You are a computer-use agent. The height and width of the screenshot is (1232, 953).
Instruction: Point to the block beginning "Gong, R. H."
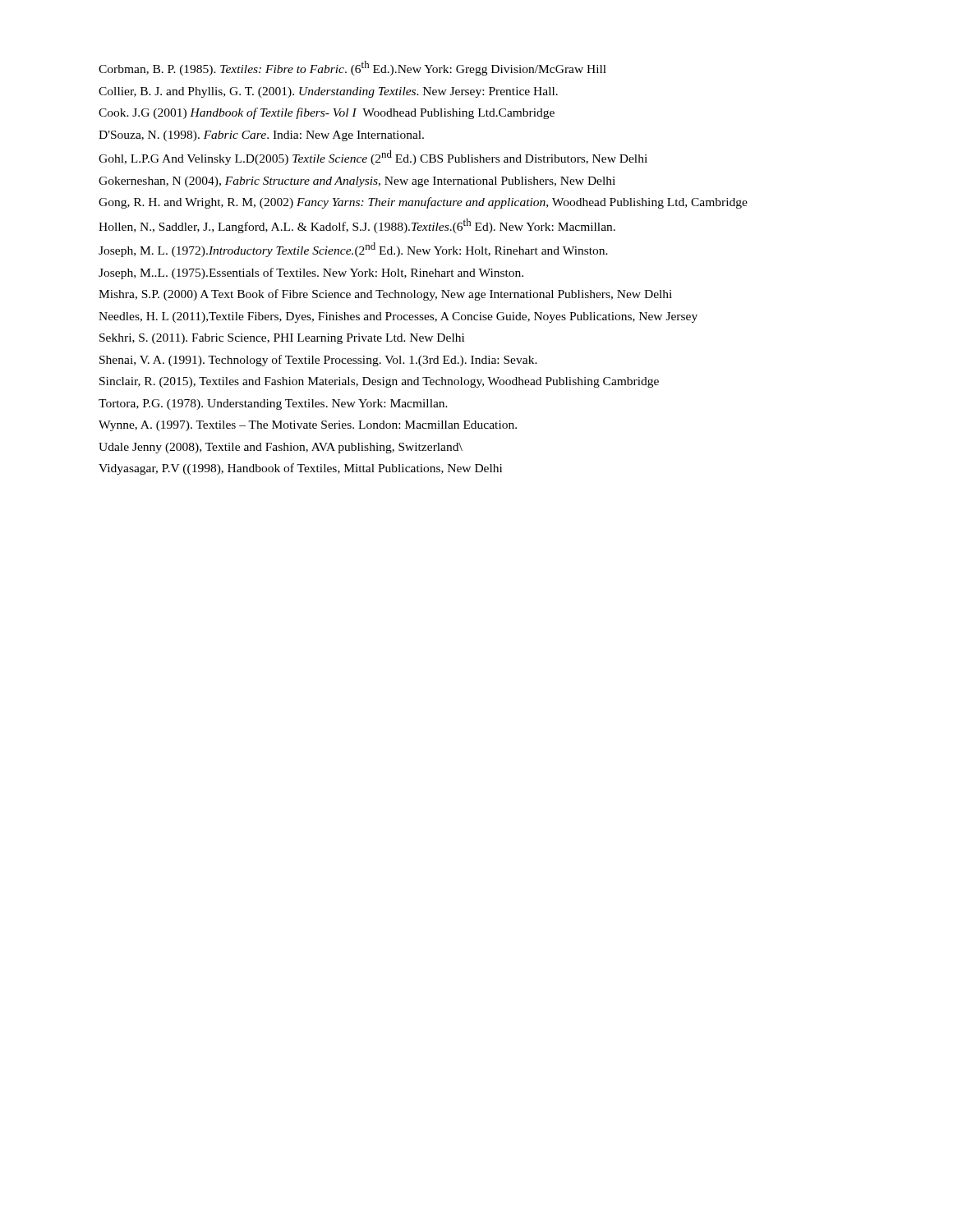point(423,202)
